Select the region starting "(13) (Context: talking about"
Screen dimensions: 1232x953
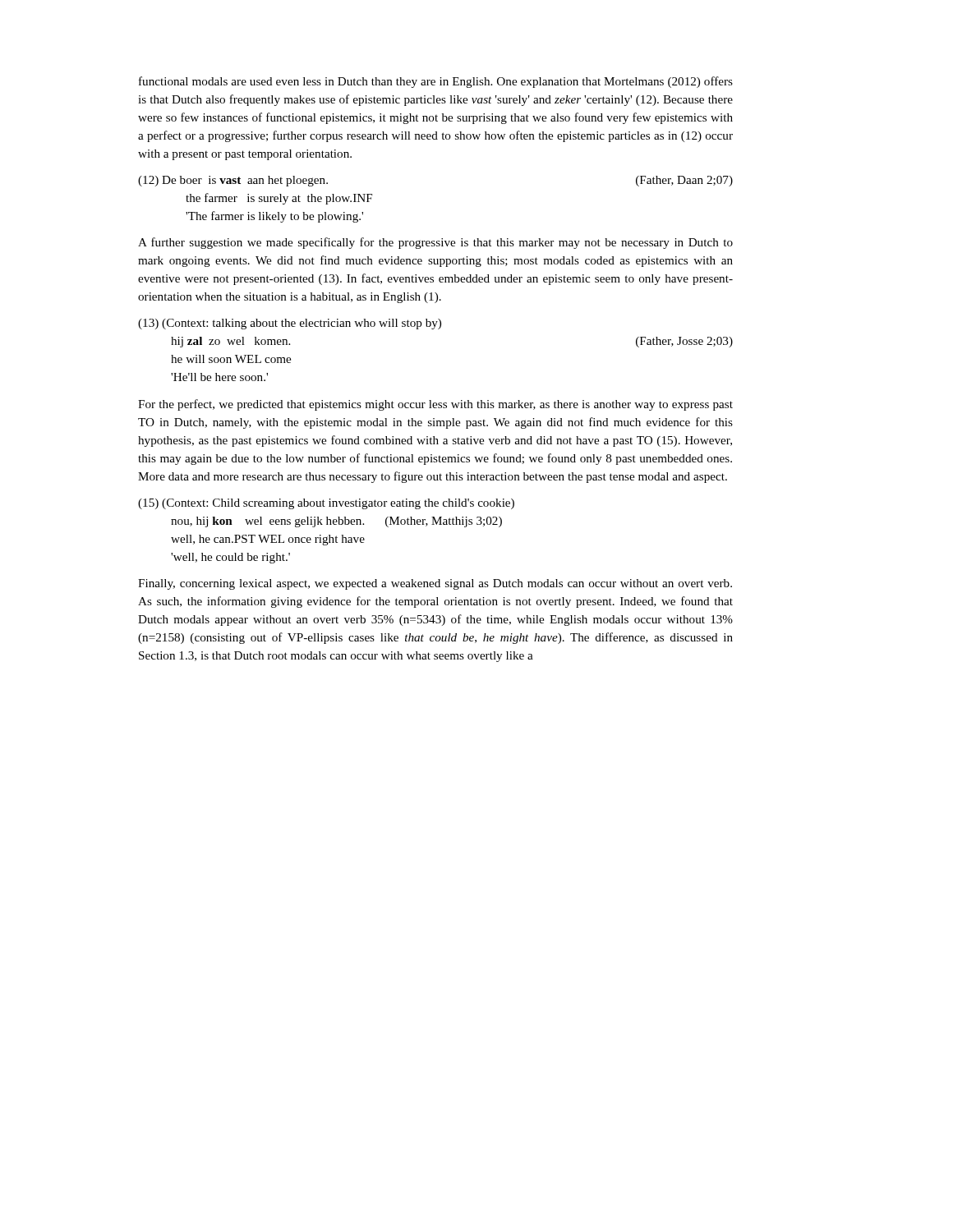pyautogui.click(x=290, y=324)
